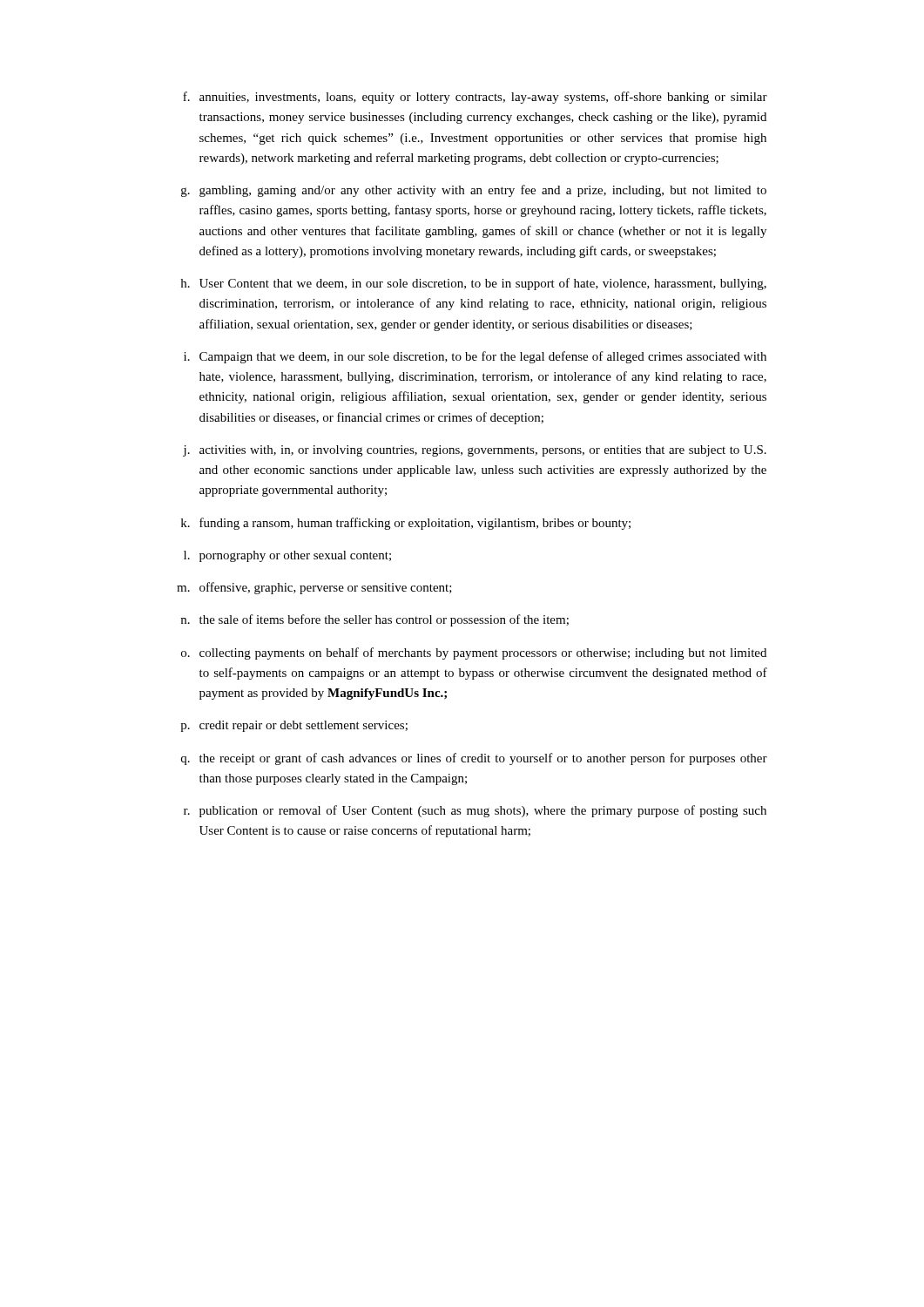Screen dimensions: 1307x924
Task: Point to the region starting "o. collecting payments on behalf of"
Action: coord(462,673)
